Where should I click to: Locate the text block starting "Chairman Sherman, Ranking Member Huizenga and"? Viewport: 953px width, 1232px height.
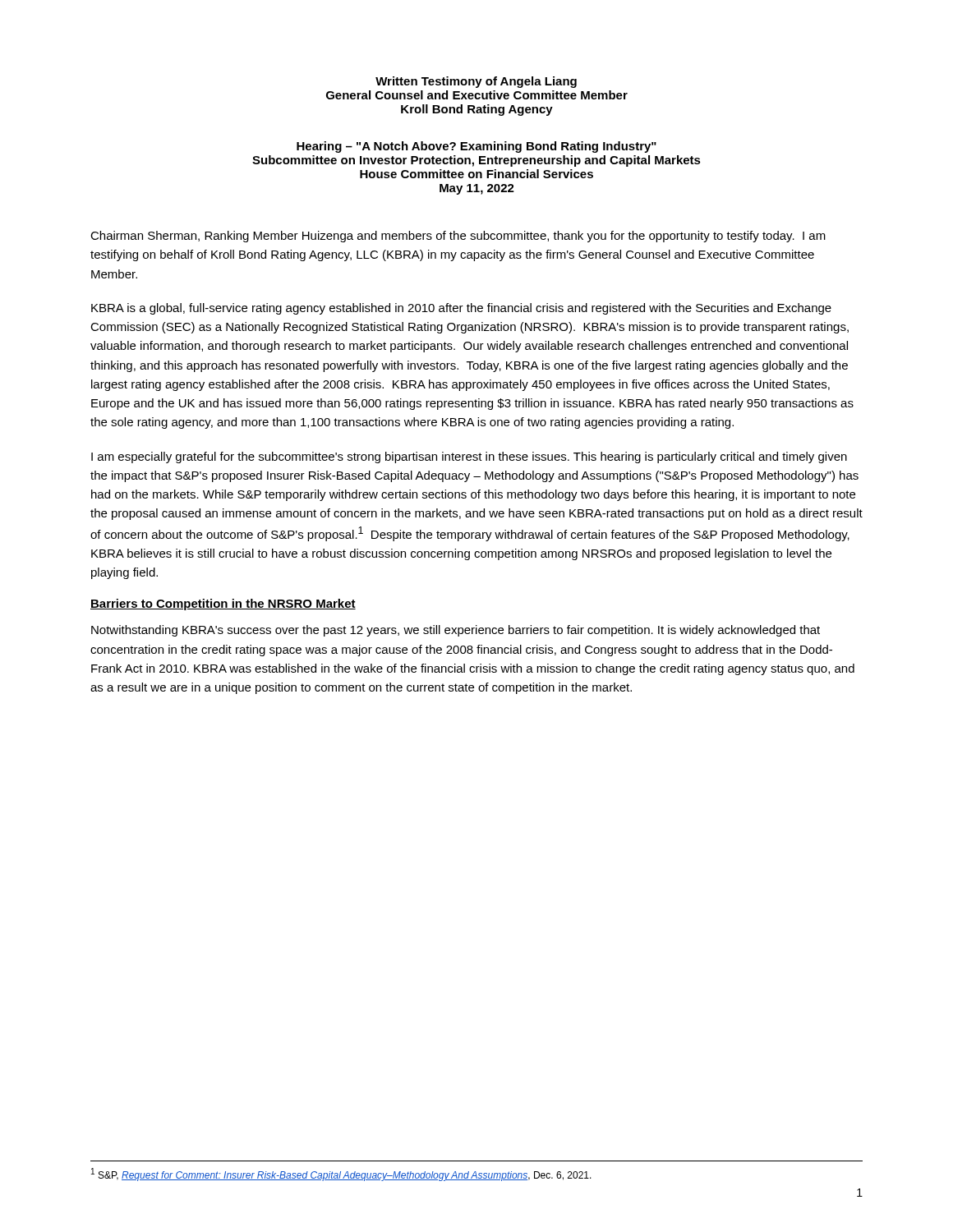pos(458,254)
